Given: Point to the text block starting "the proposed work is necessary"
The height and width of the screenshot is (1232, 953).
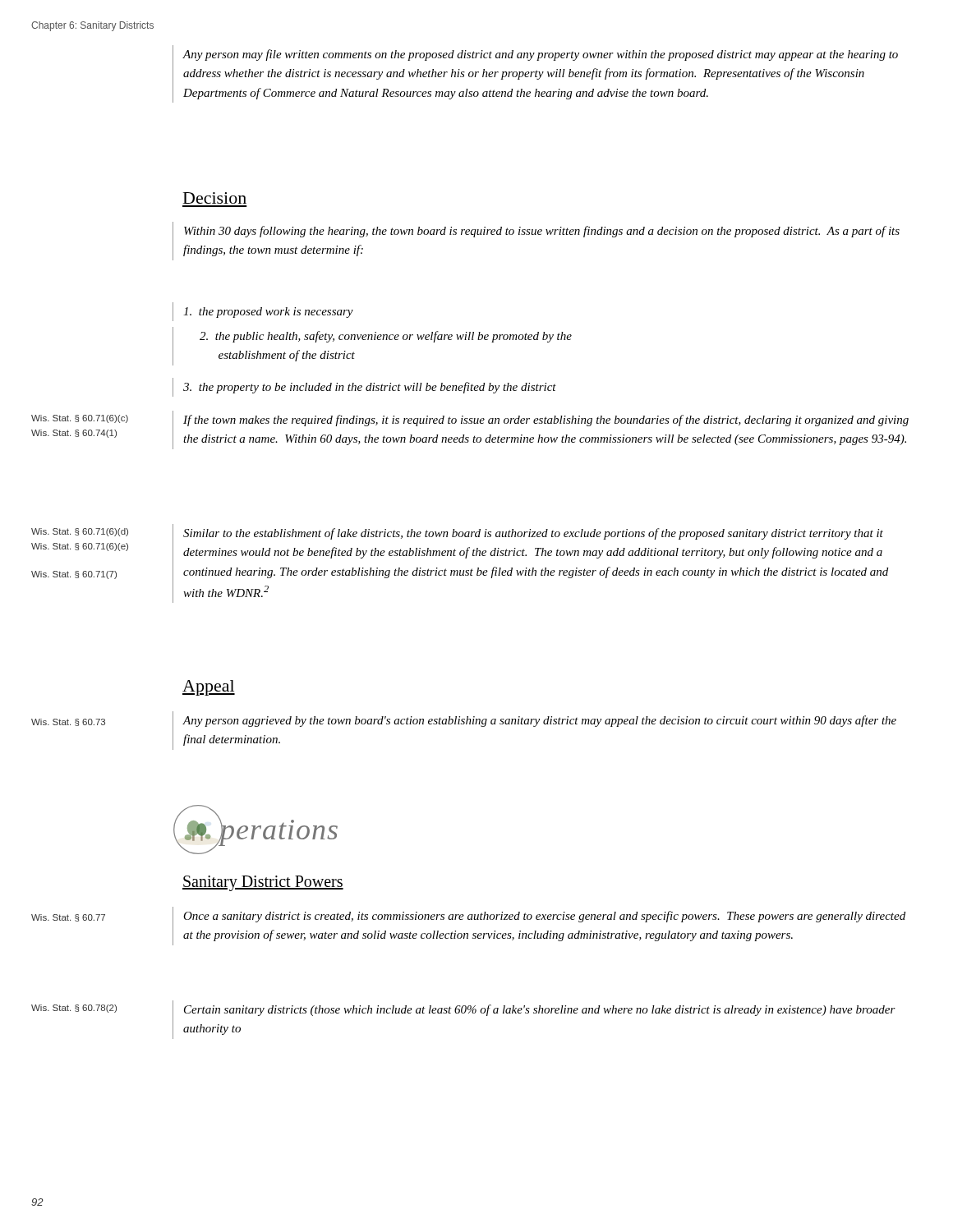Looking at the screenshot, I should (x=263, y=312).
